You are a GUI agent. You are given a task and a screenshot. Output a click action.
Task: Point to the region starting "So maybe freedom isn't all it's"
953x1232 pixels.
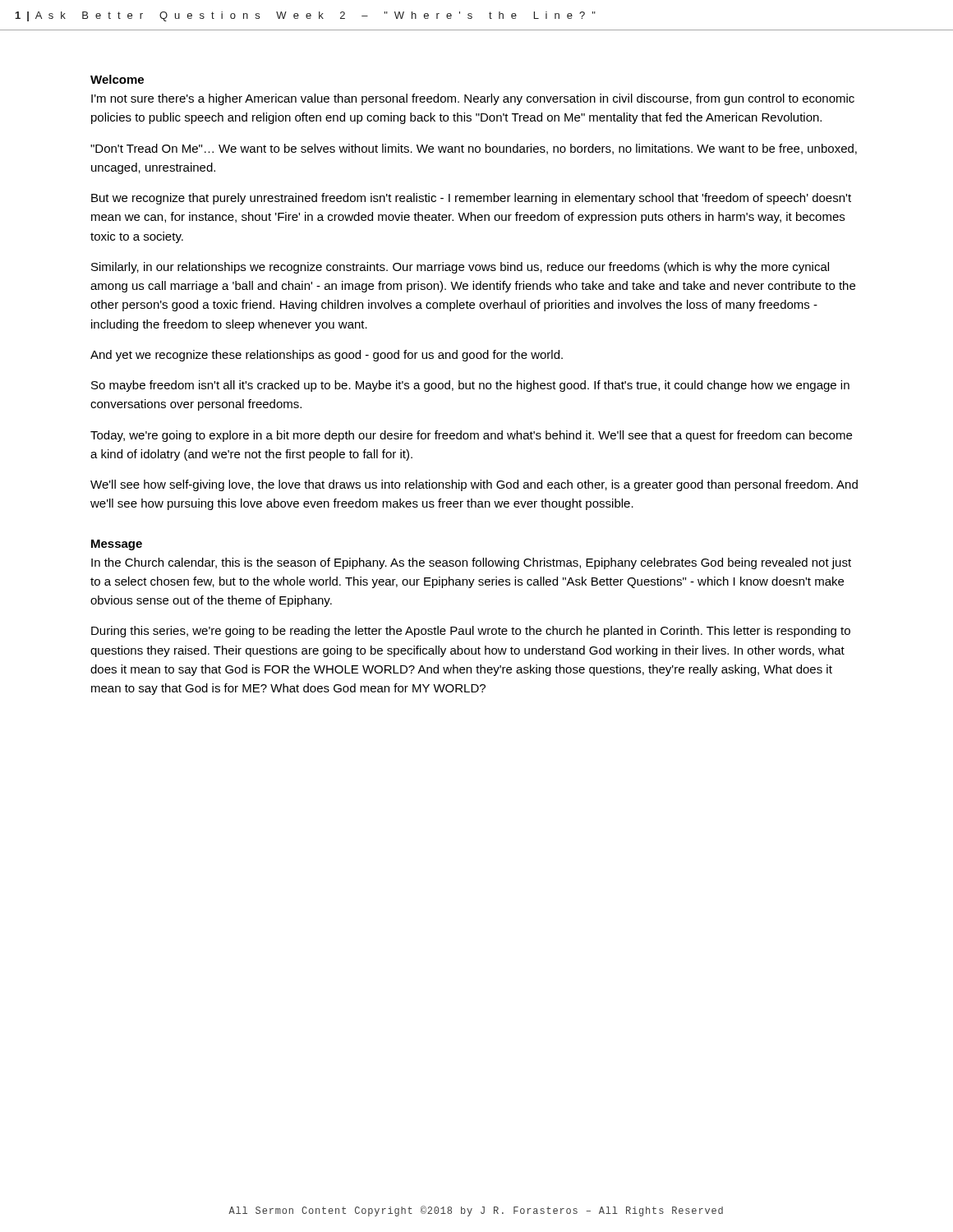coord(470,394)
